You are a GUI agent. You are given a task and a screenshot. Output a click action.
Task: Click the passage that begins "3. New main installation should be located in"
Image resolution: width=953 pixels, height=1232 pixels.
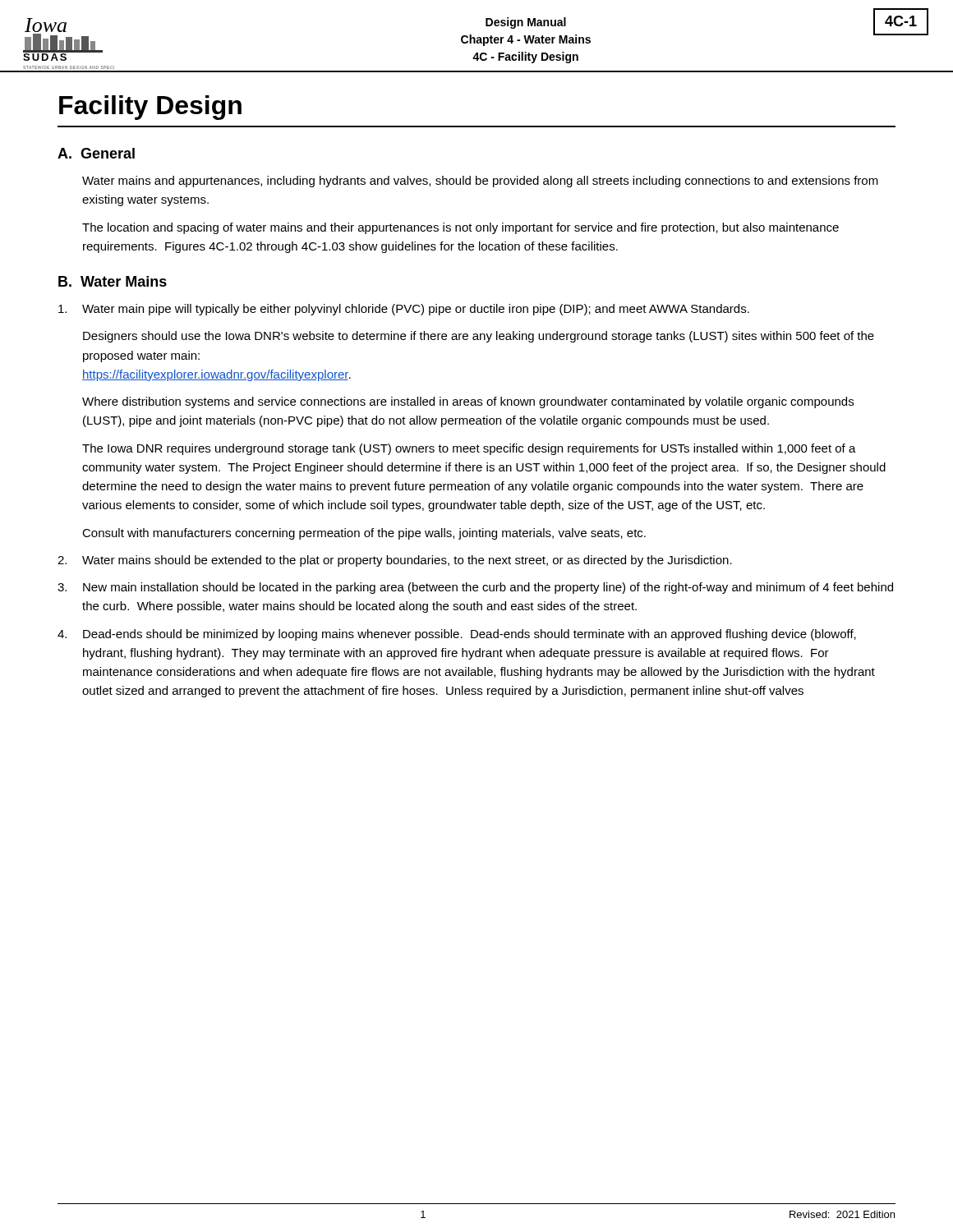tap(476, 597)
